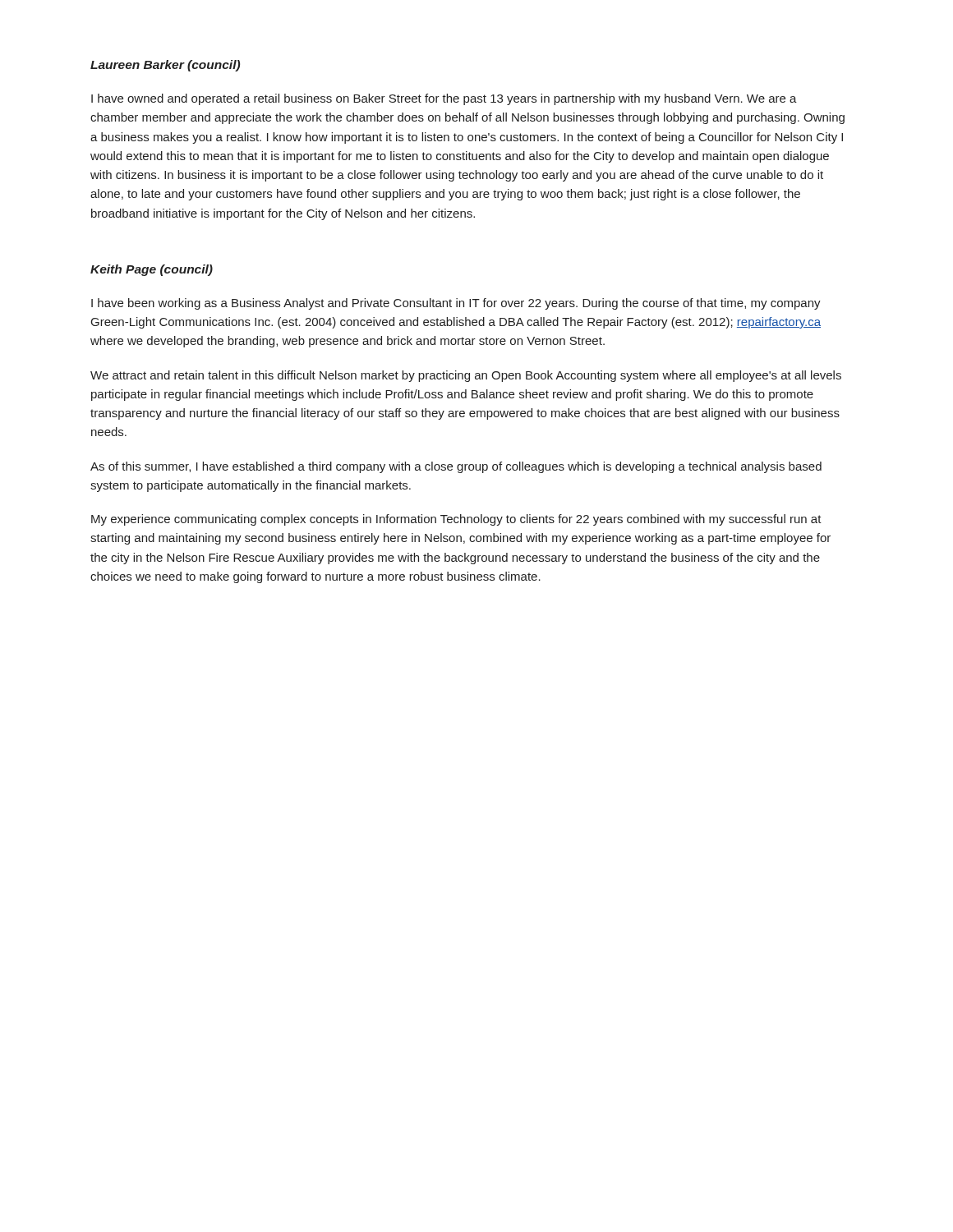Locate the section header that reads "Laureen Barker (council)"
Viewport: 953px width, 1232px height.
pyautogui.click(x=165, y=65)
